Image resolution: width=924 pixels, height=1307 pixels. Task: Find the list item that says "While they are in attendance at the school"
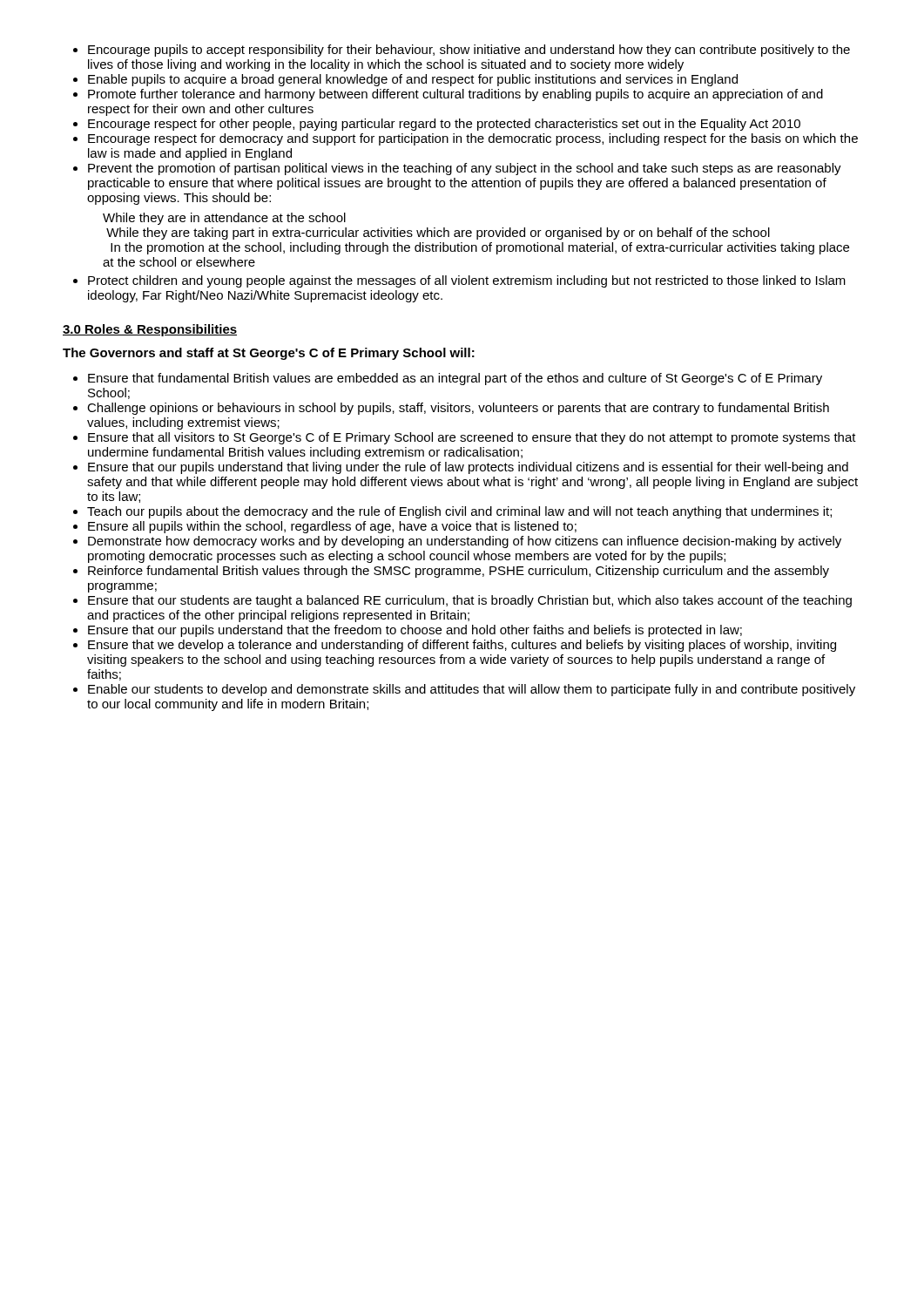click(x=224, y=219)
